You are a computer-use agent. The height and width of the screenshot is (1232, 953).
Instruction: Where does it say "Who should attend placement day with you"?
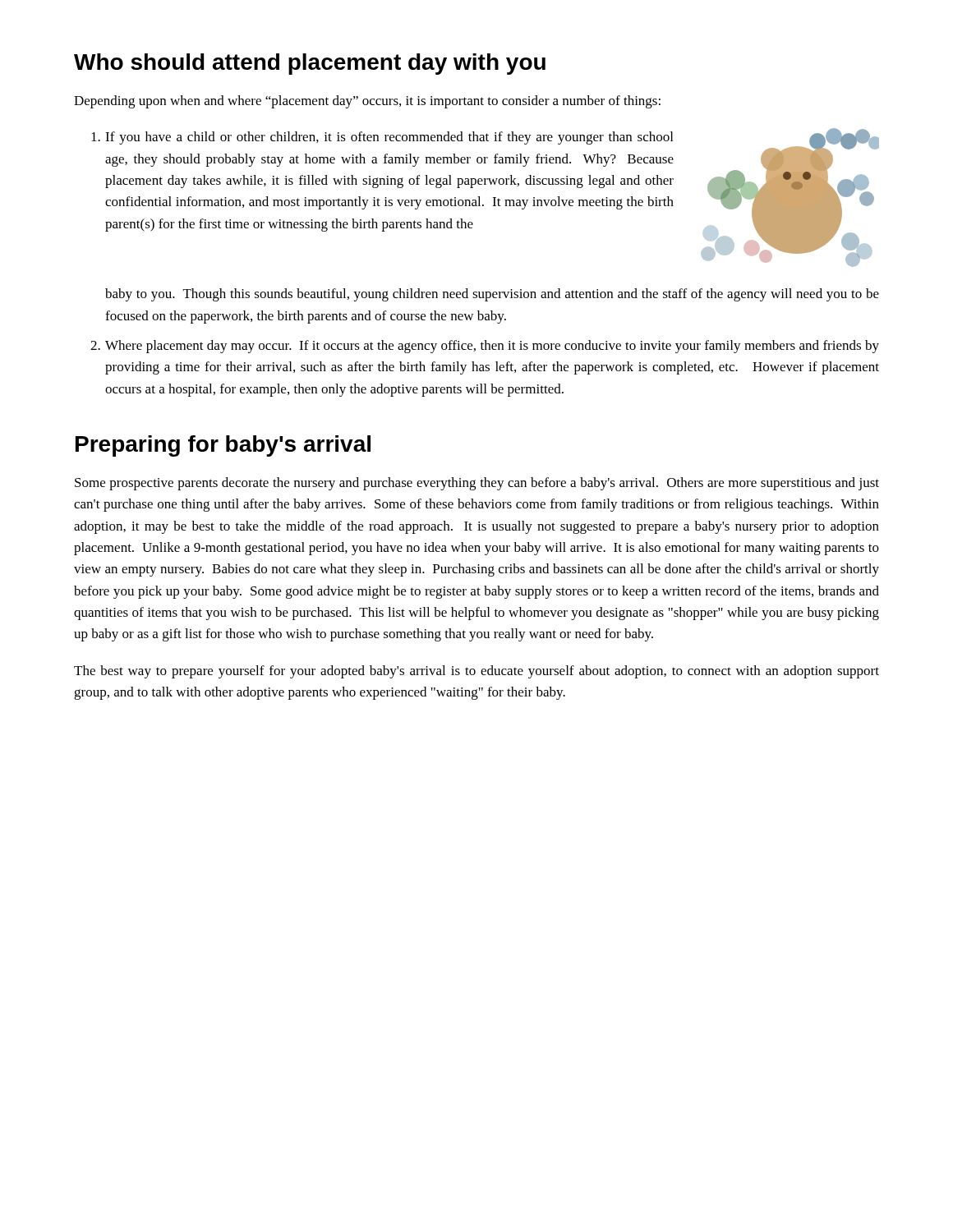tap(476, 62)
